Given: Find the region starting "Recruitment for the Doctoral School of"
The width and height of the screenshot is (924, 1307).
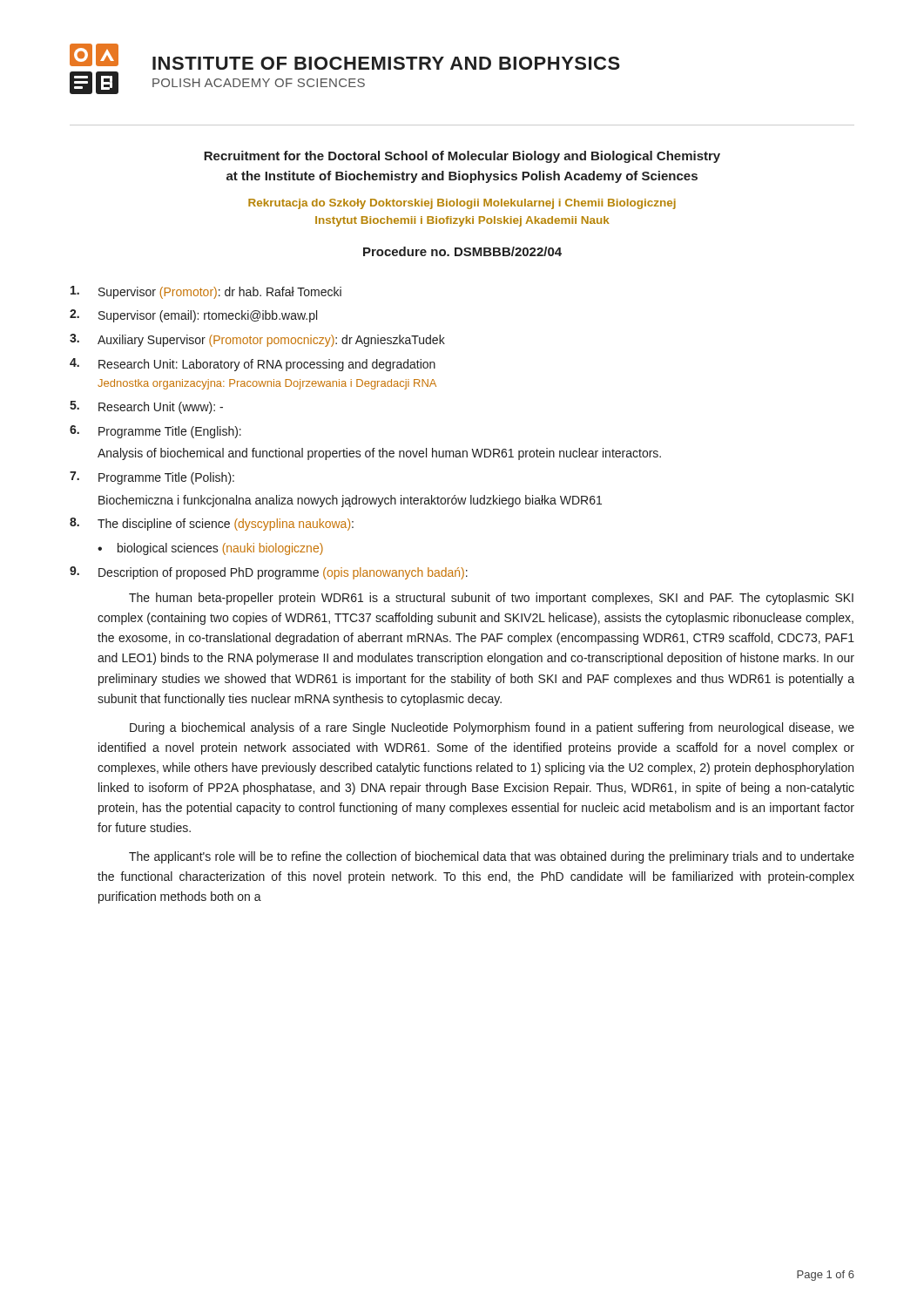Looking at the screenshot, I should click(x=462, y=165).
